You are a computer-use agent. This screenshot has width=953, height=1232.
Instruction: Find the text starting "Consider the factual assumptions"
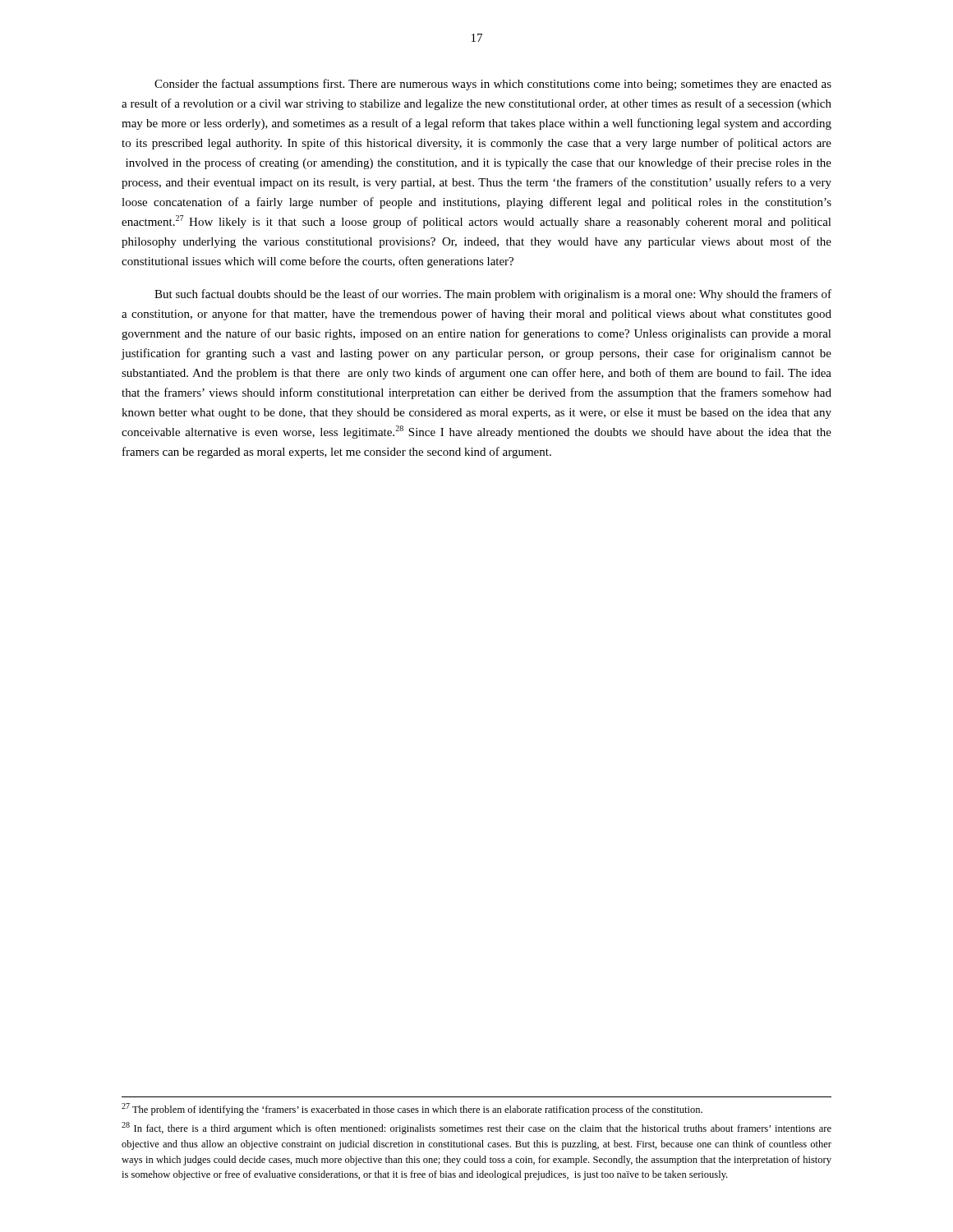(476, 172)
